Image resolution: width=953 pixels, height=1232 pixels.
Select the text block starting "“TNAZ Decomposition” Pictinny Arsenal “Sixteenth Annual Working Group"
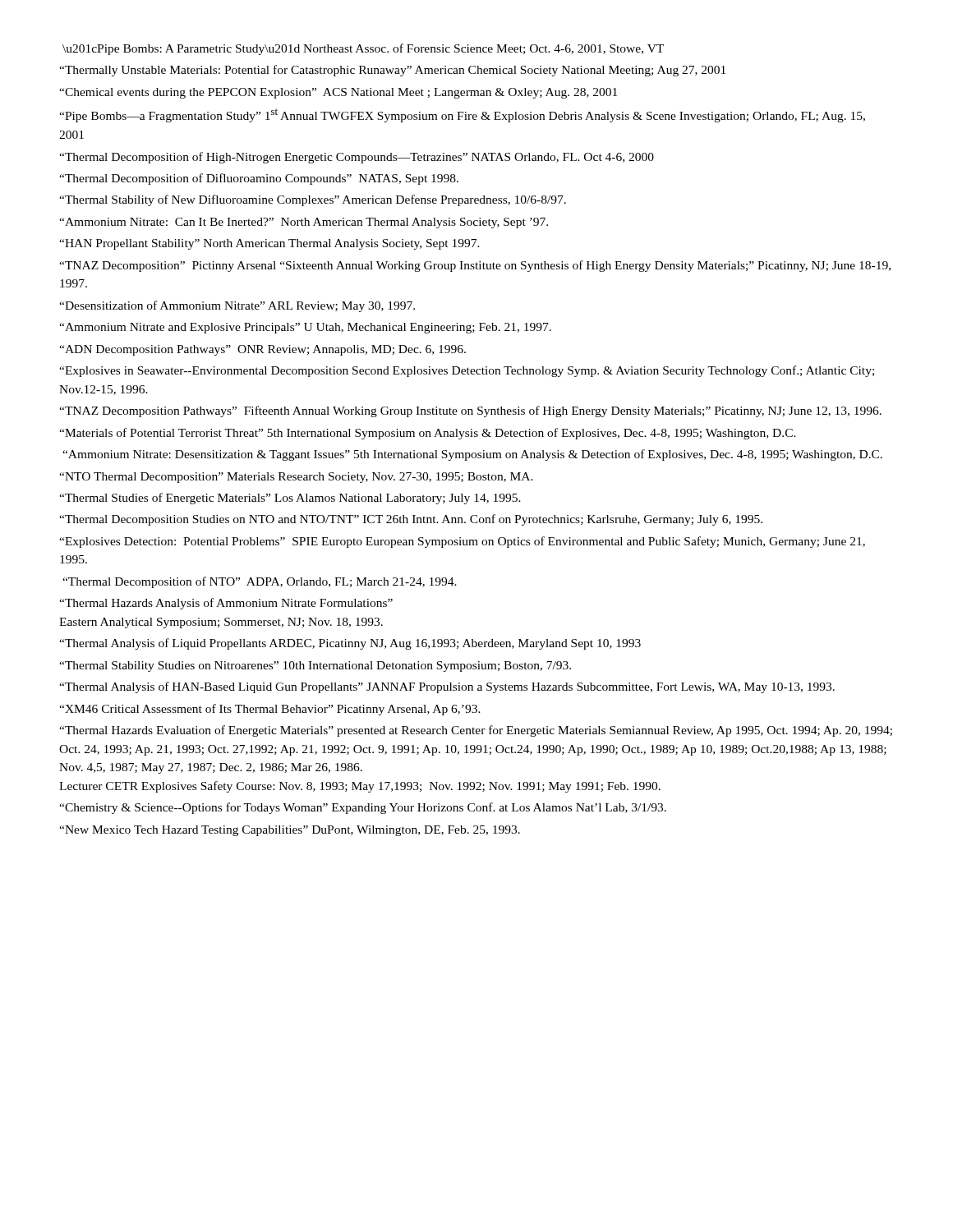476,275
